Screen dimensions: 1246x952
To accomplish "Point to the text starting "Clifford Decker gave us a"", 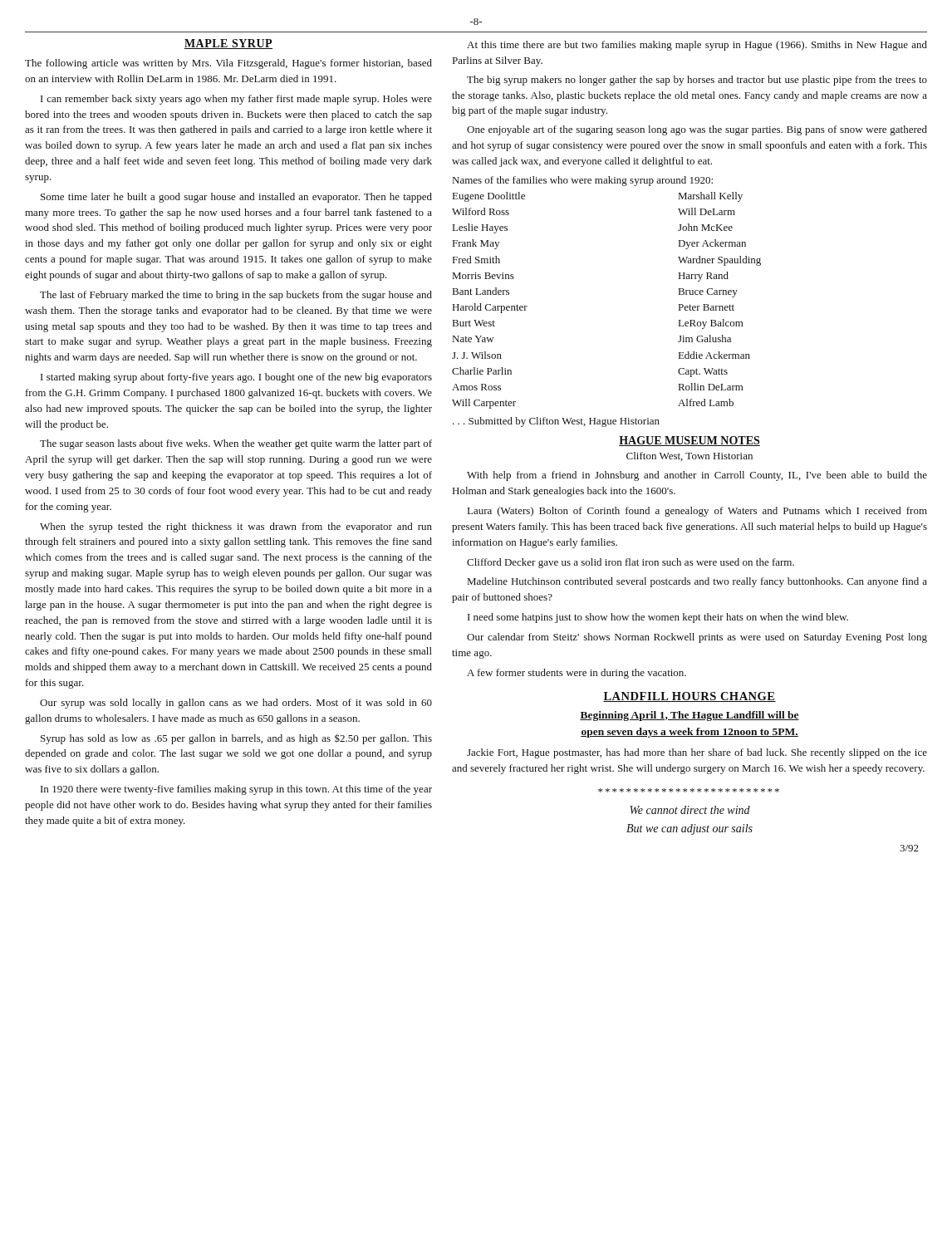I will point(689,562).
